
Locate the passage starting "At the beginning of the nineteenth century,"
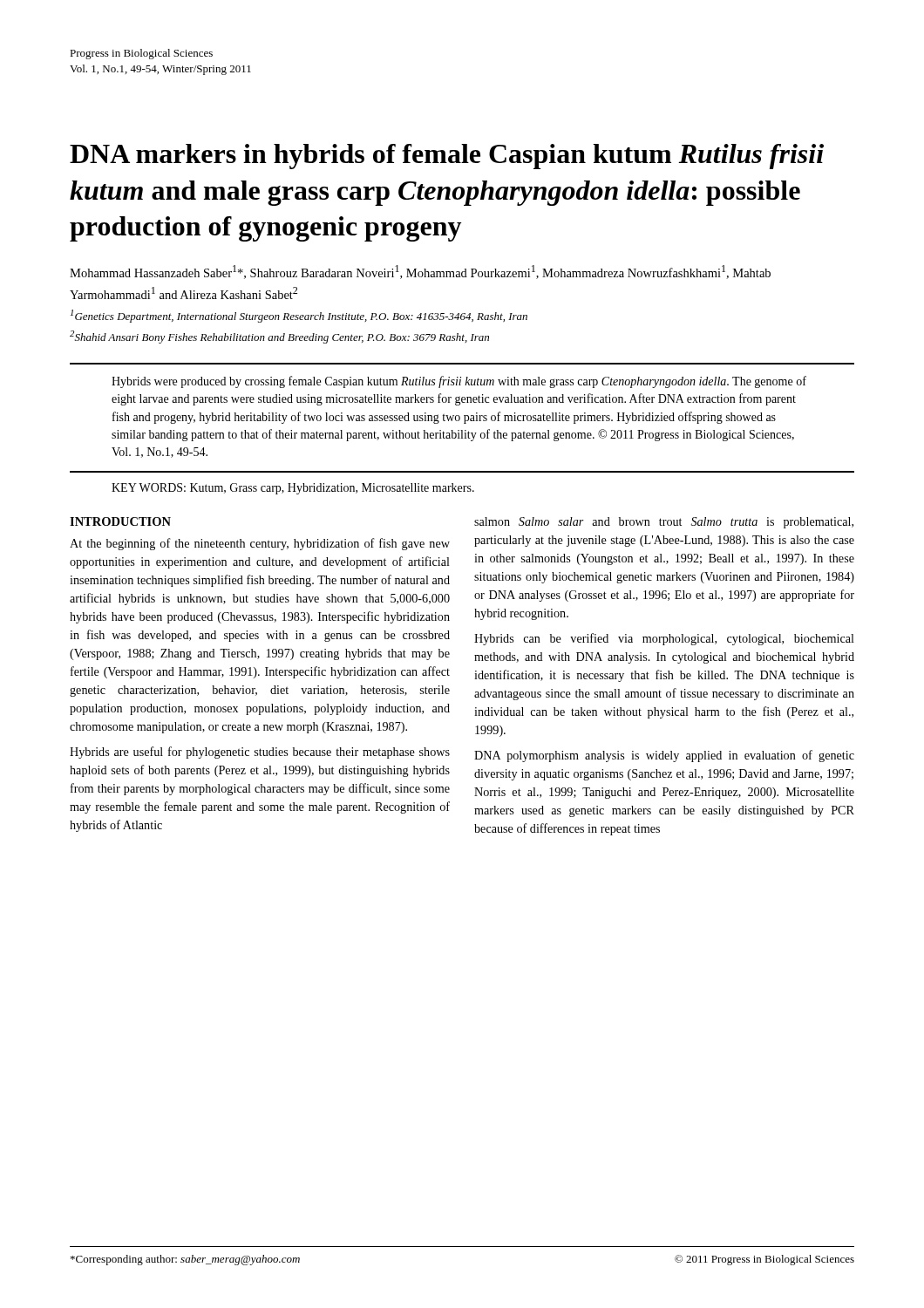coord(260,685)
